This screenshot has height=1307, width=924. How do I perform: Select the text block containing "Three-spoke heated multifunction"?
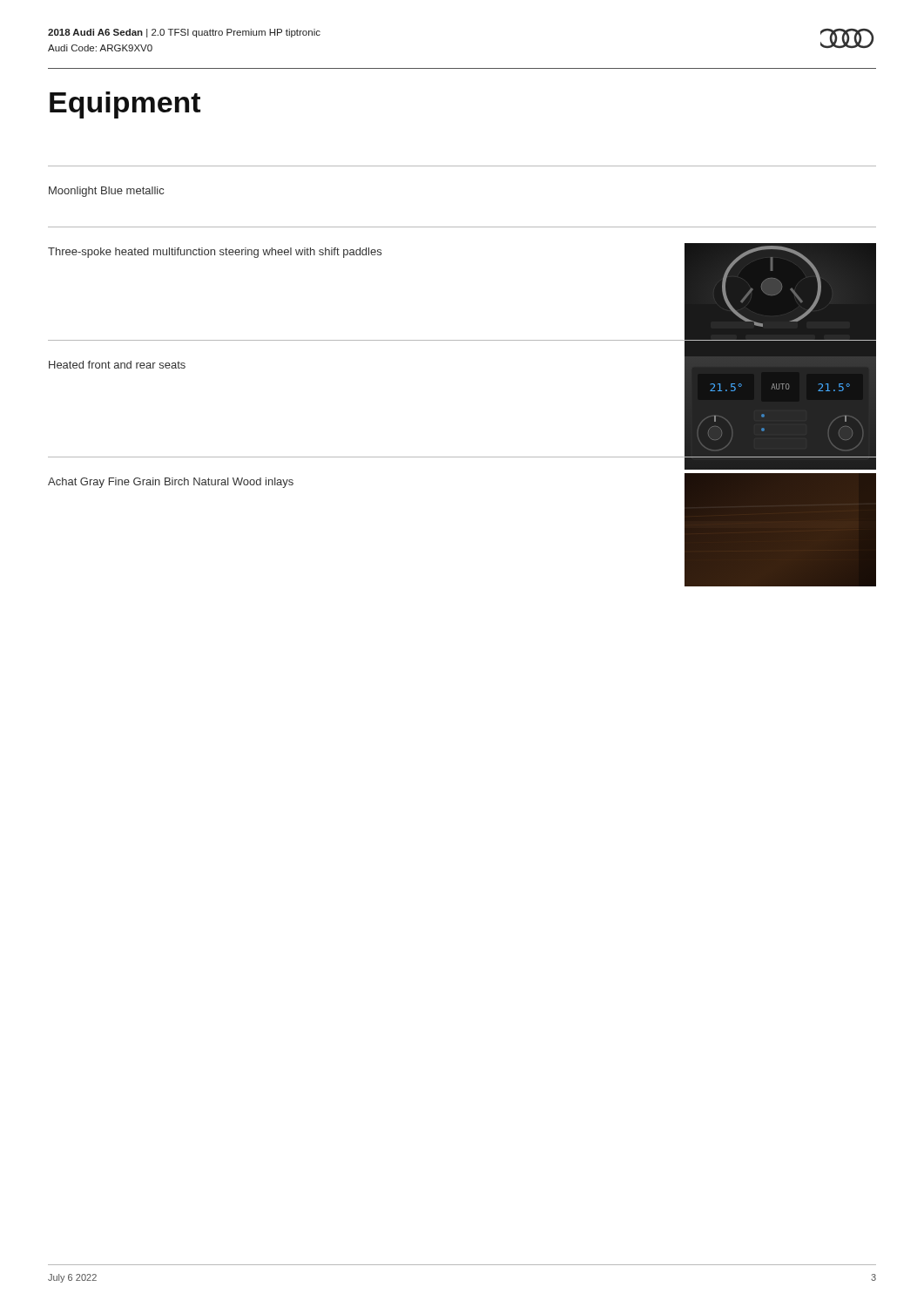pyautogui.click(x=215, y=251)
